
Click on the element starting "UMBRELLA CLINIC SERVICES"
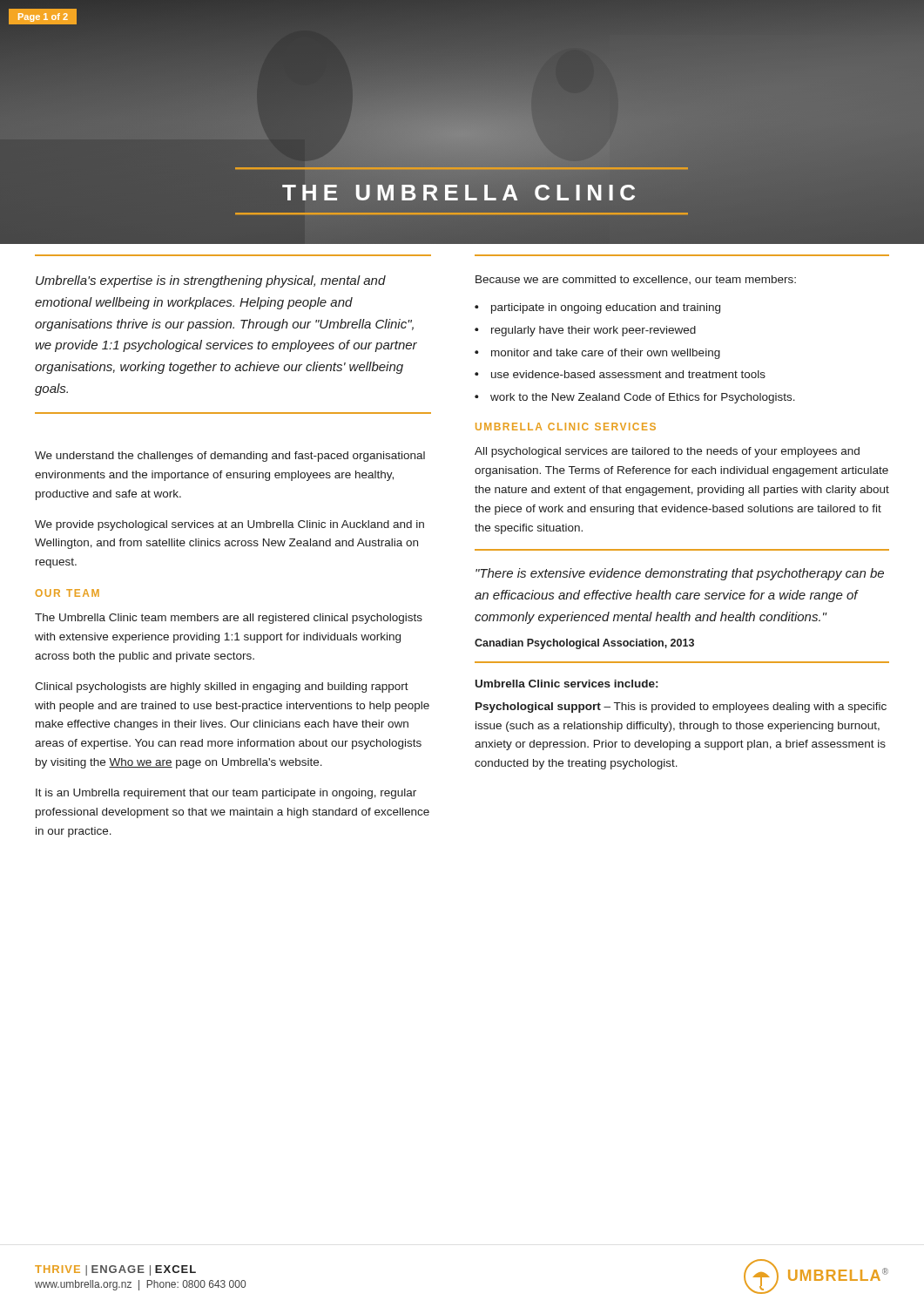coord(566,427)
